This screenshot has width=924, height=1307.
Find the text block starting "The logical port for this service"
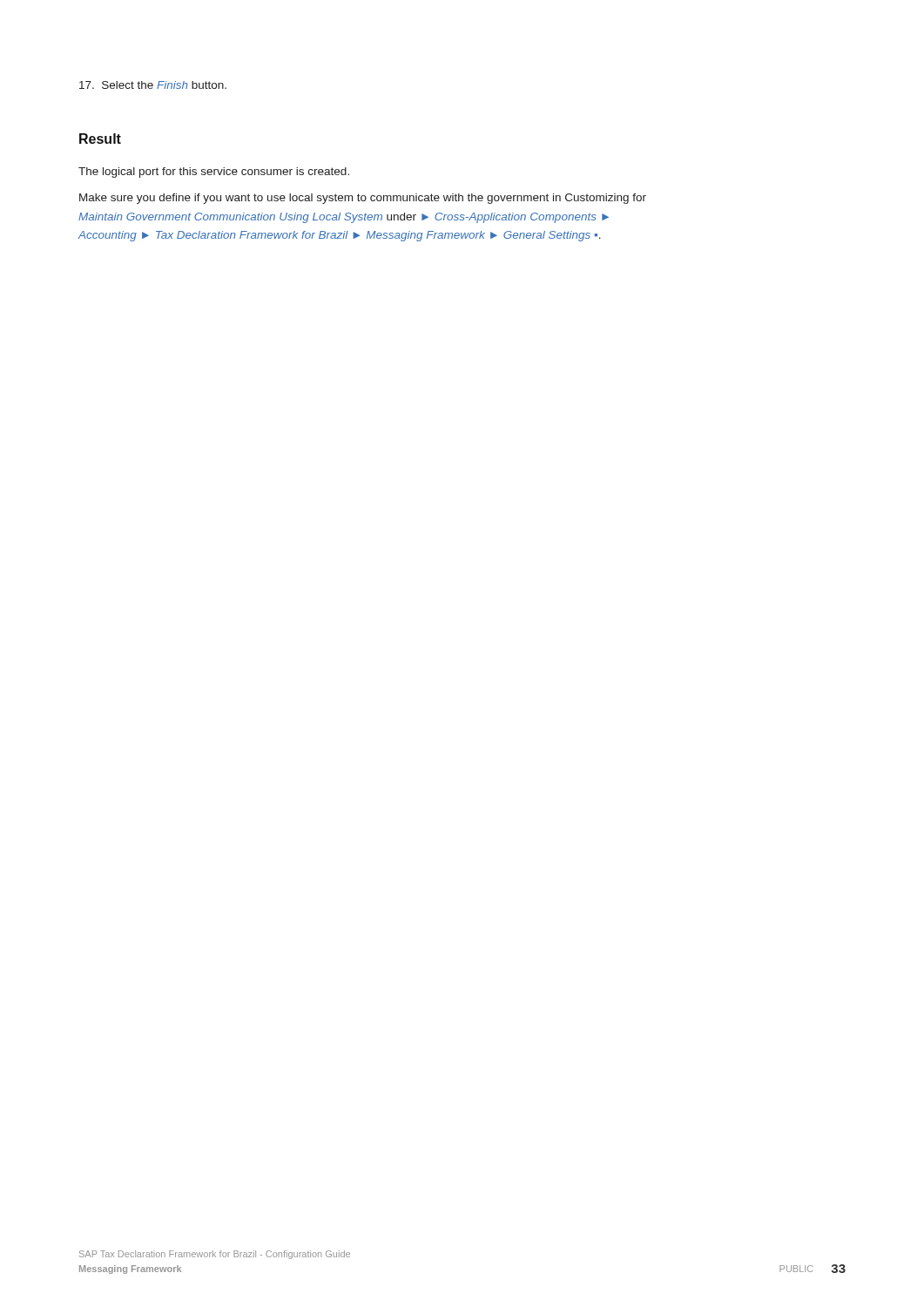click(214, 171)
